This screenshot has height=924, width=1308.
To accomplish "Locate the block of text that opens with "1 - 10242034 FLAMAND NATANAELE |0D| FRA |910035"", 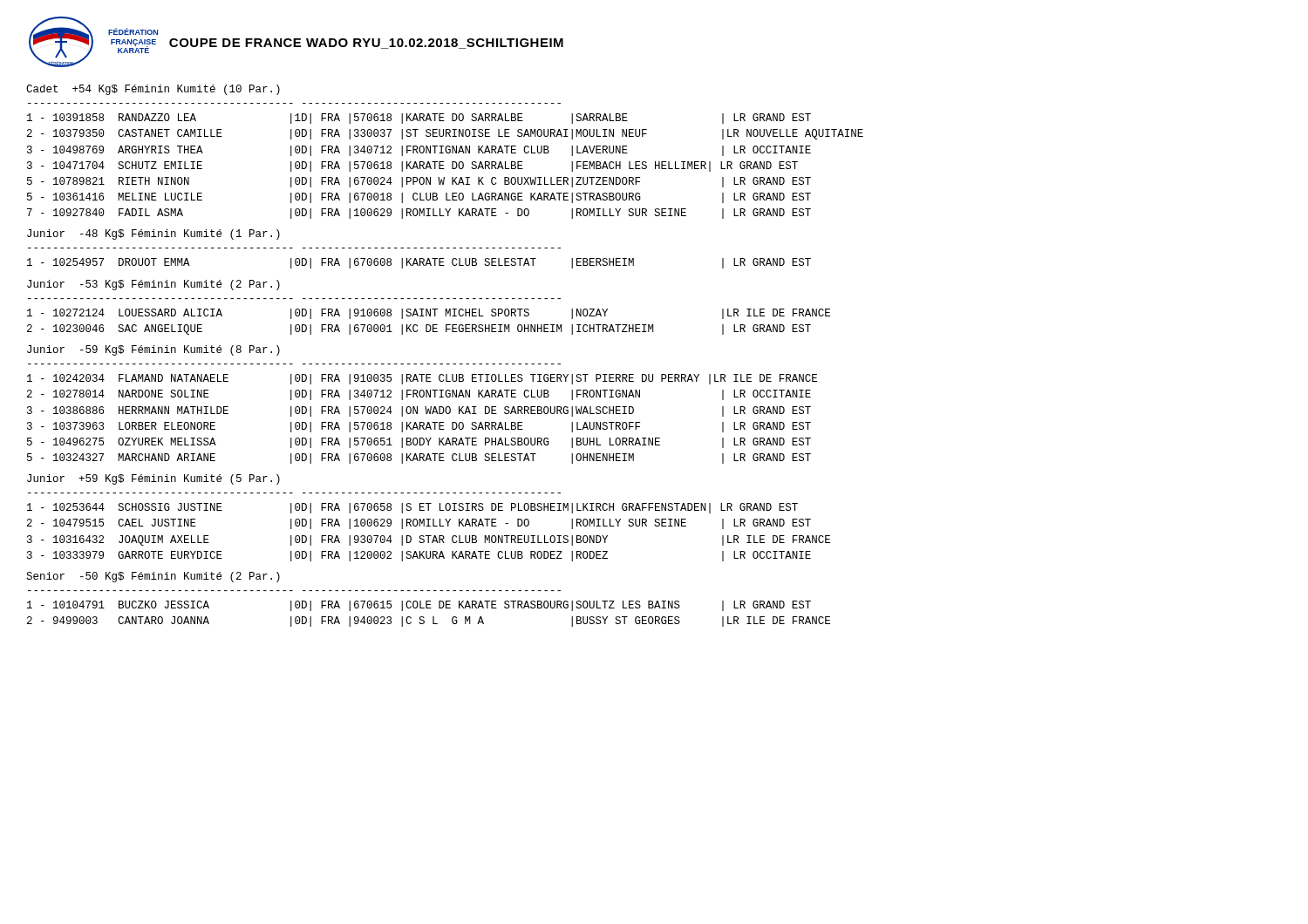I will pos(422,379).
